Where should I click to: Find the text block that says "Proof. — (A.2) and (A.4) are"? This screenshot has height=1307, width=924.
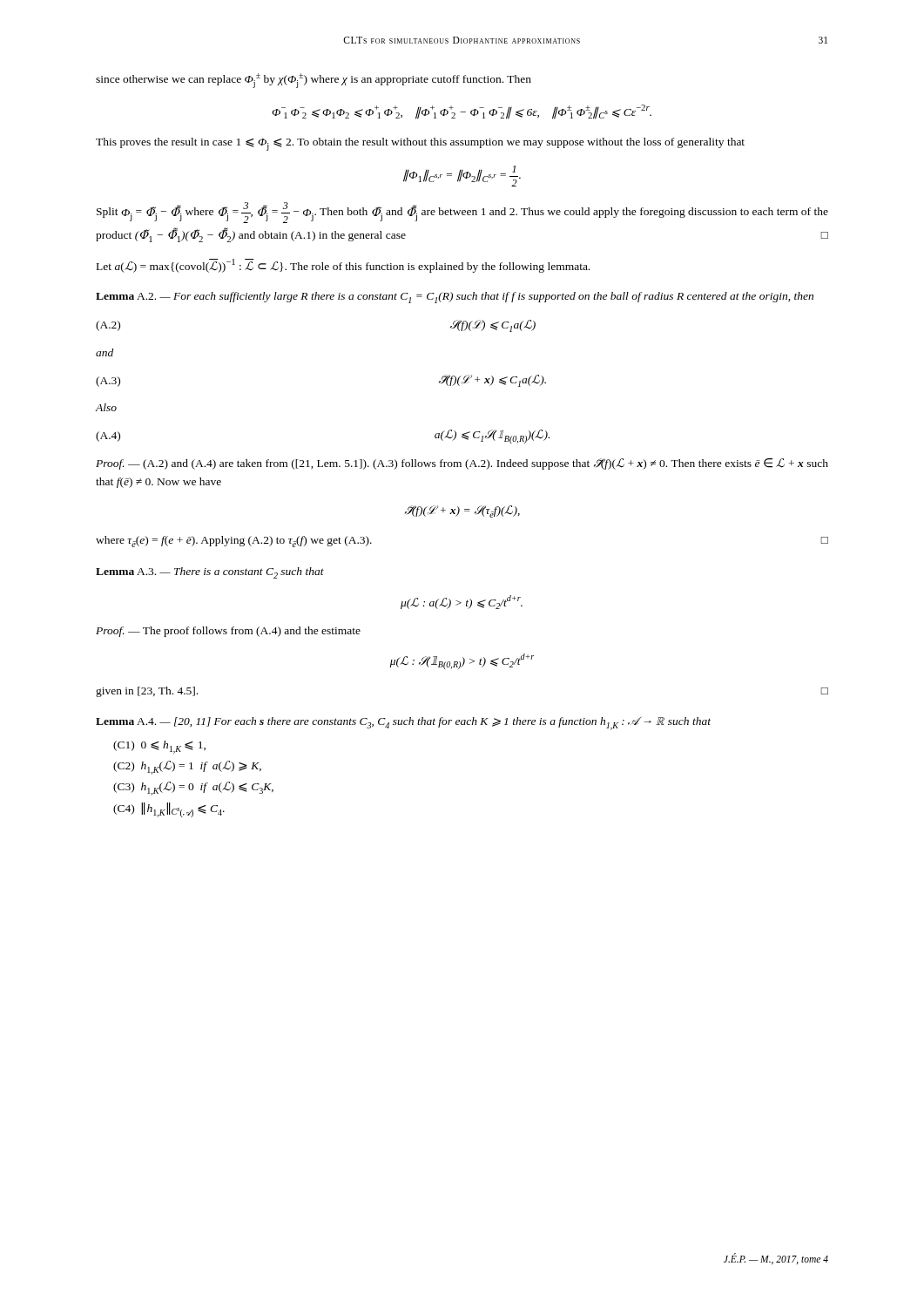(x=462, y=472)
